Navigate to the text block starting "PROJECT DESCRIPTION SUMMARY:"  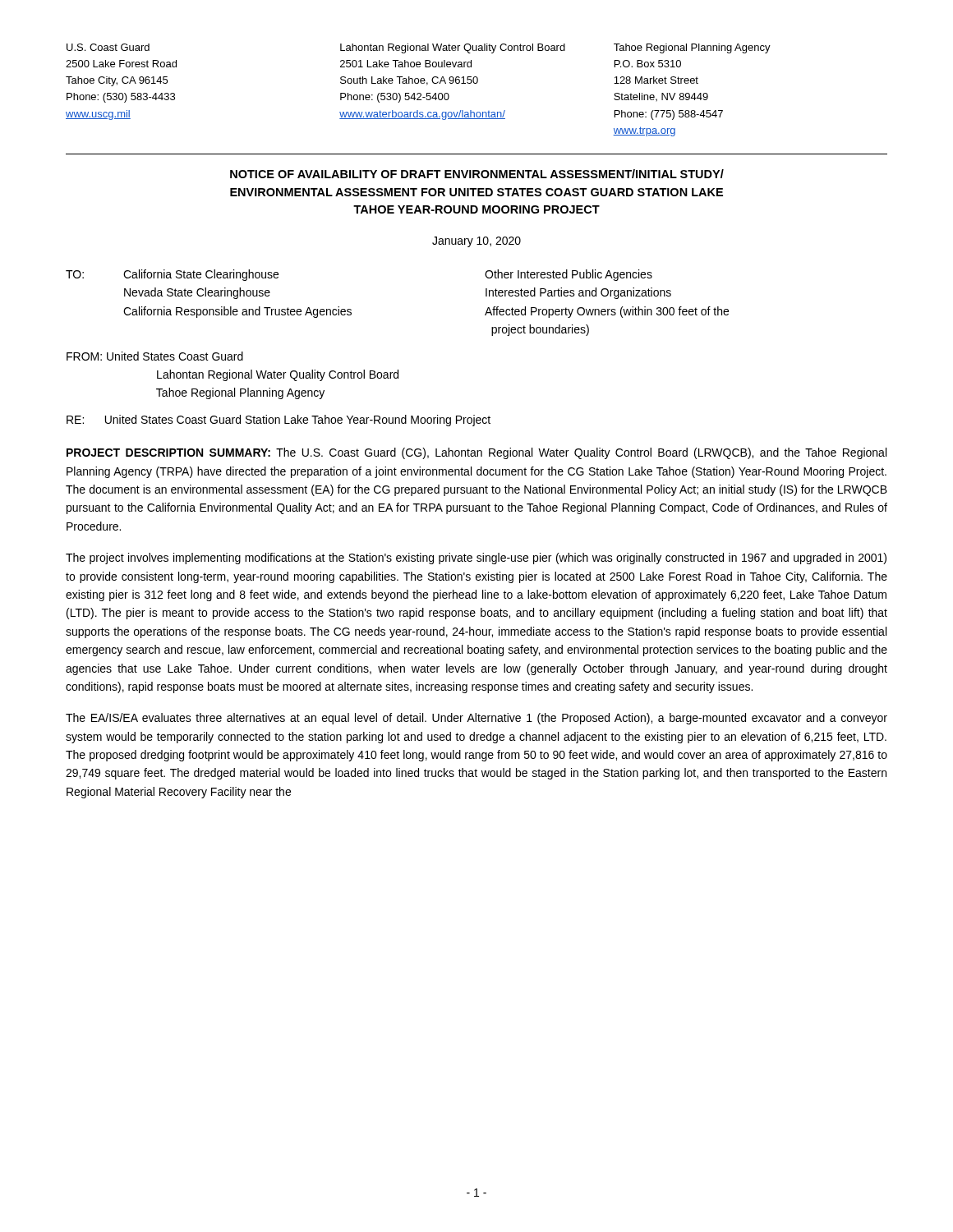[x=476, y=489]
